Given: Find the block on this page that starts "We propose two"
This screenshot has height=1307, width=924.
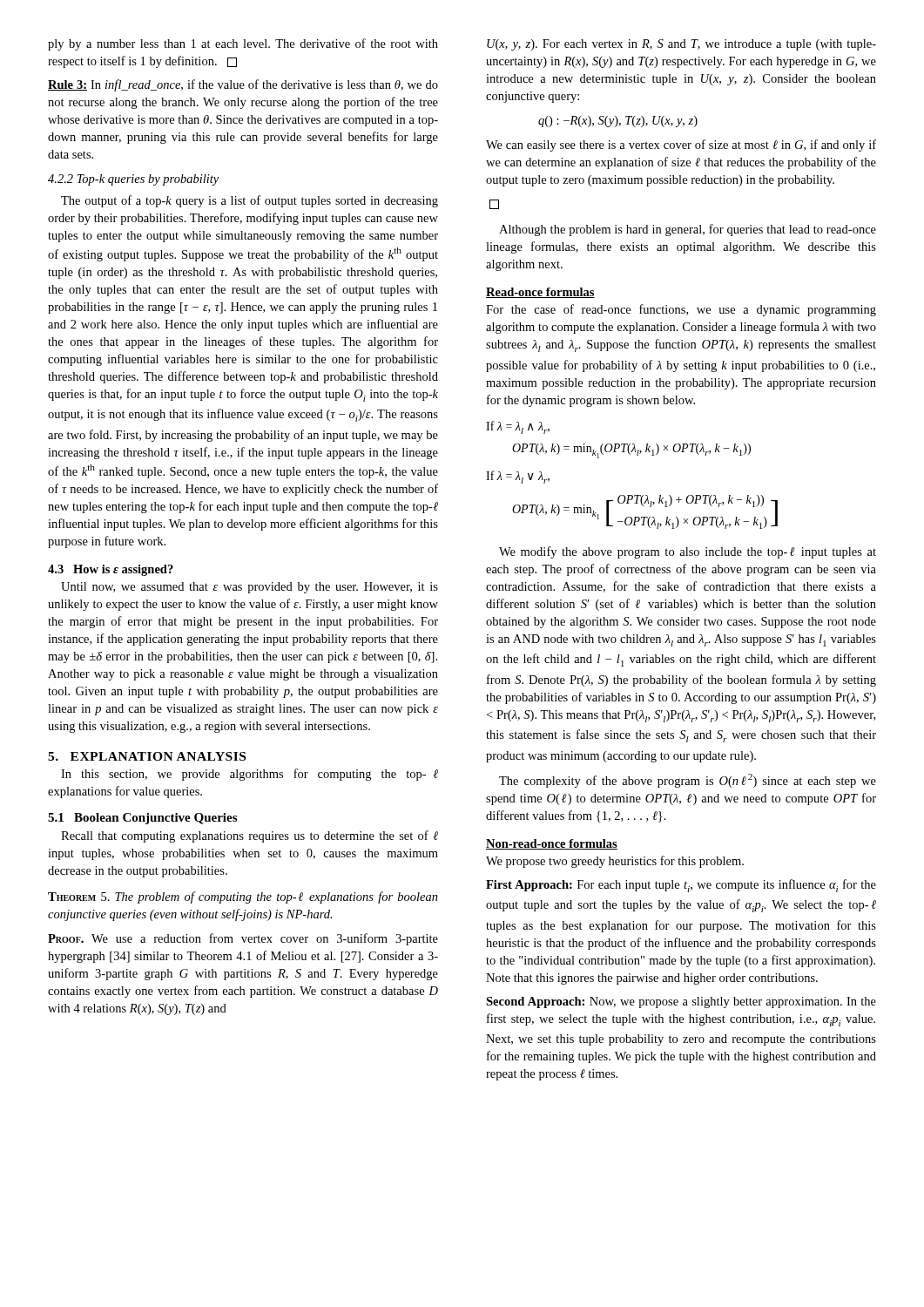Looking at the screenshot, I should [681, 861].
